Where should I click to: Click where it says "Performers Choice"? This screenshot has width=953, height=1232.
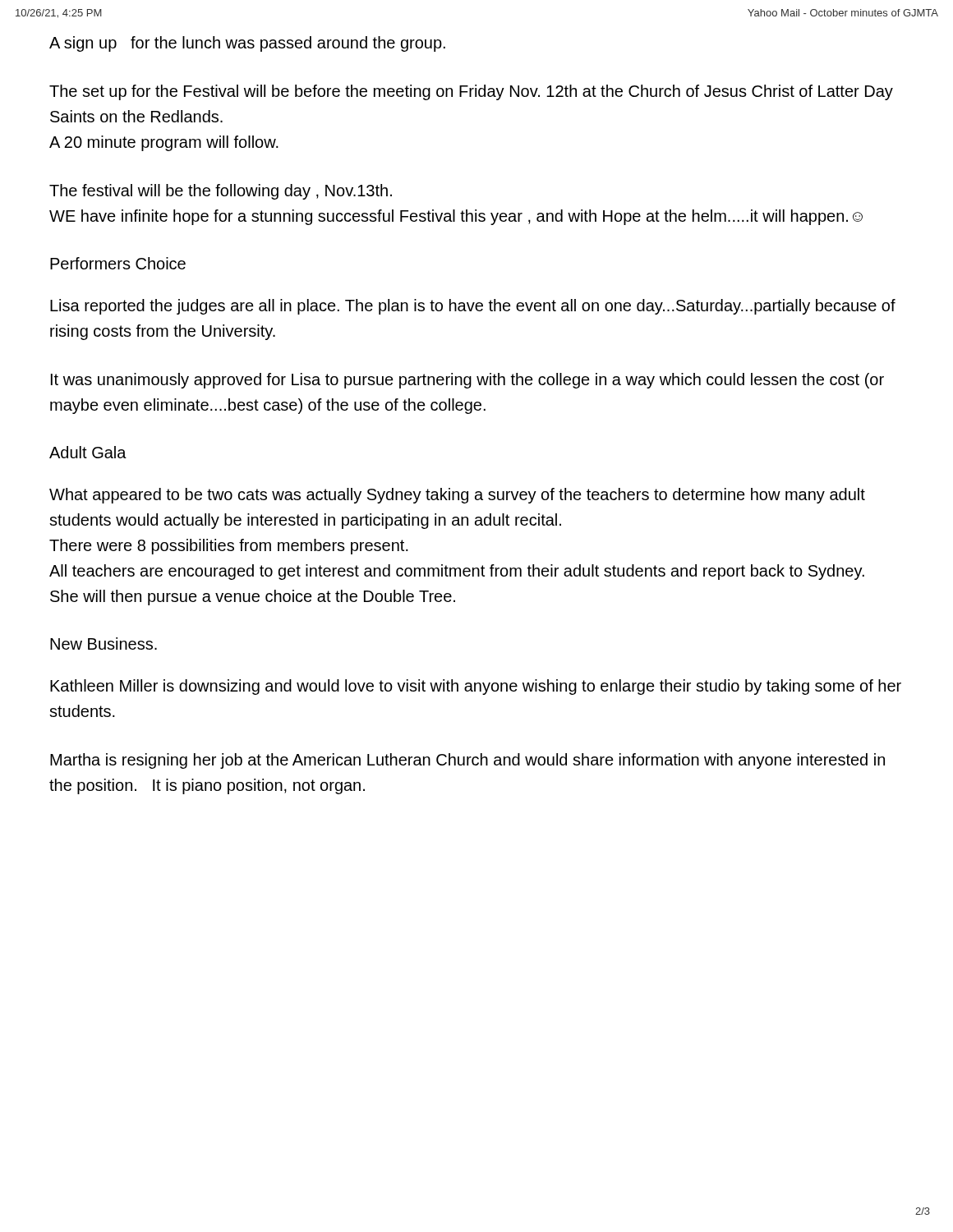tap(118, 264)
